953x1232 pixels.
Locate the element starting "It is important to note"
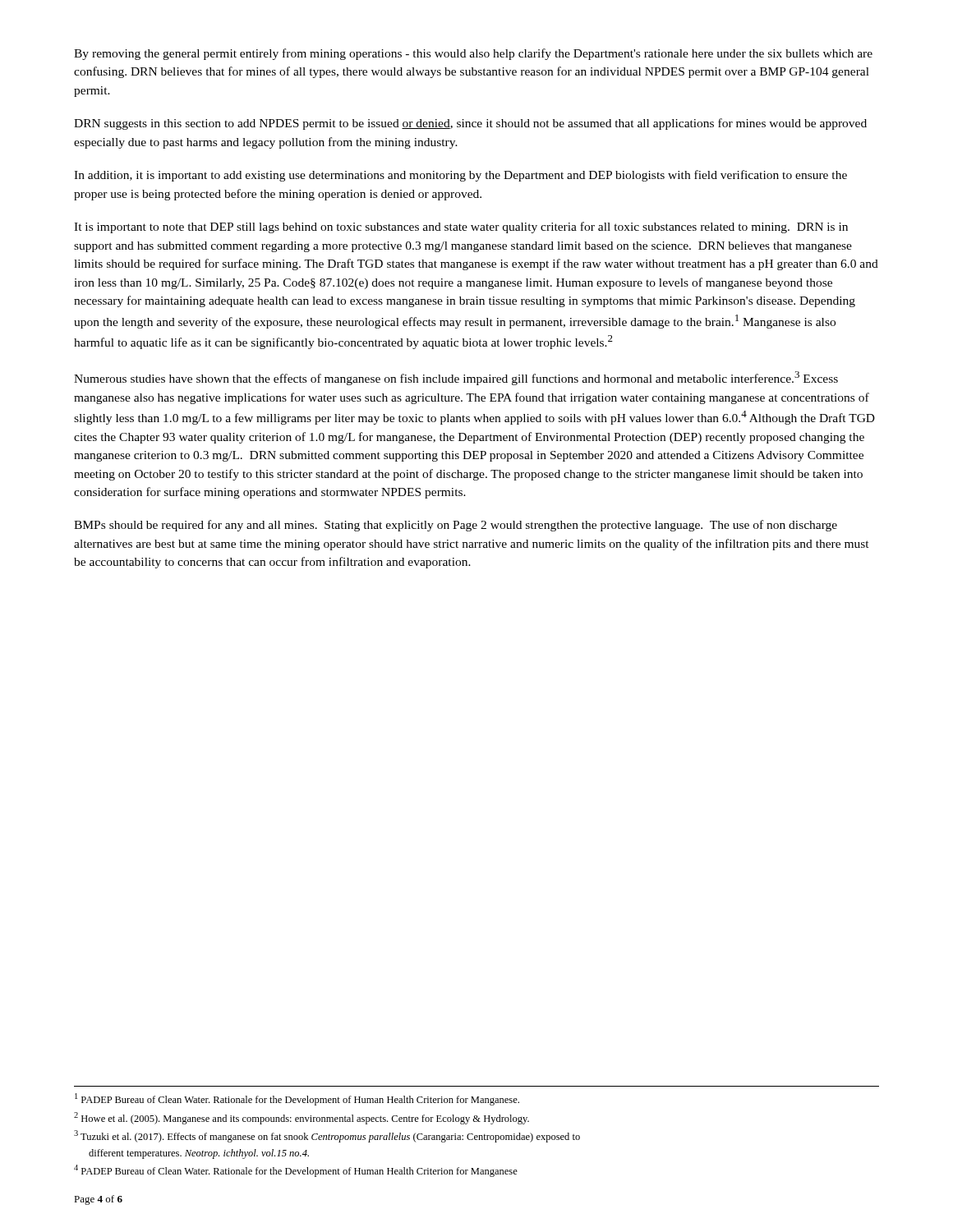tap(476, 284)
